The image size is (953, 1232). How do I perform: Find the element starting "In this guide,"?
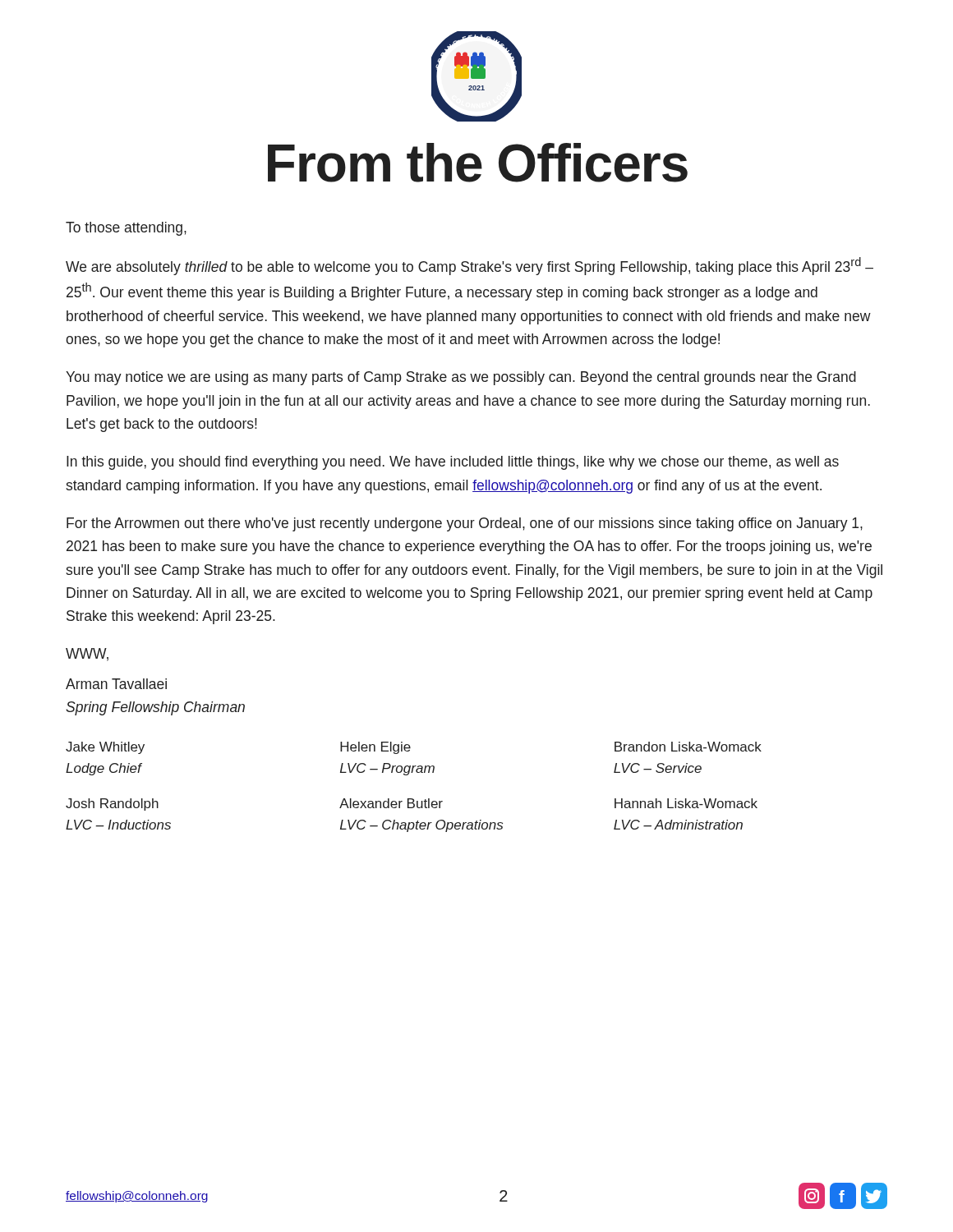point(452,473)
